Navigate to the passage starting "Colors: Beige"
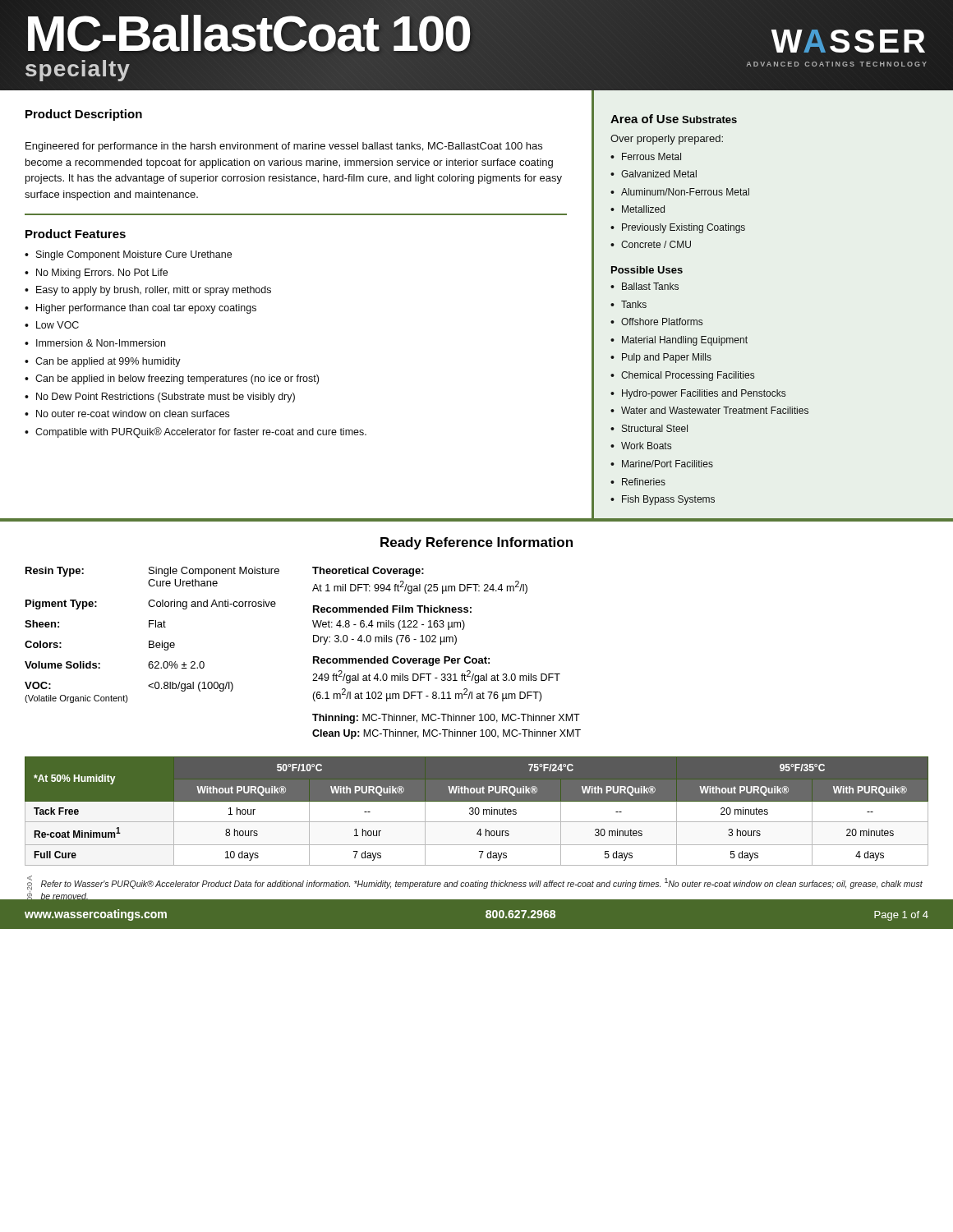953x1232 pixels. click(x=156, y=644)
